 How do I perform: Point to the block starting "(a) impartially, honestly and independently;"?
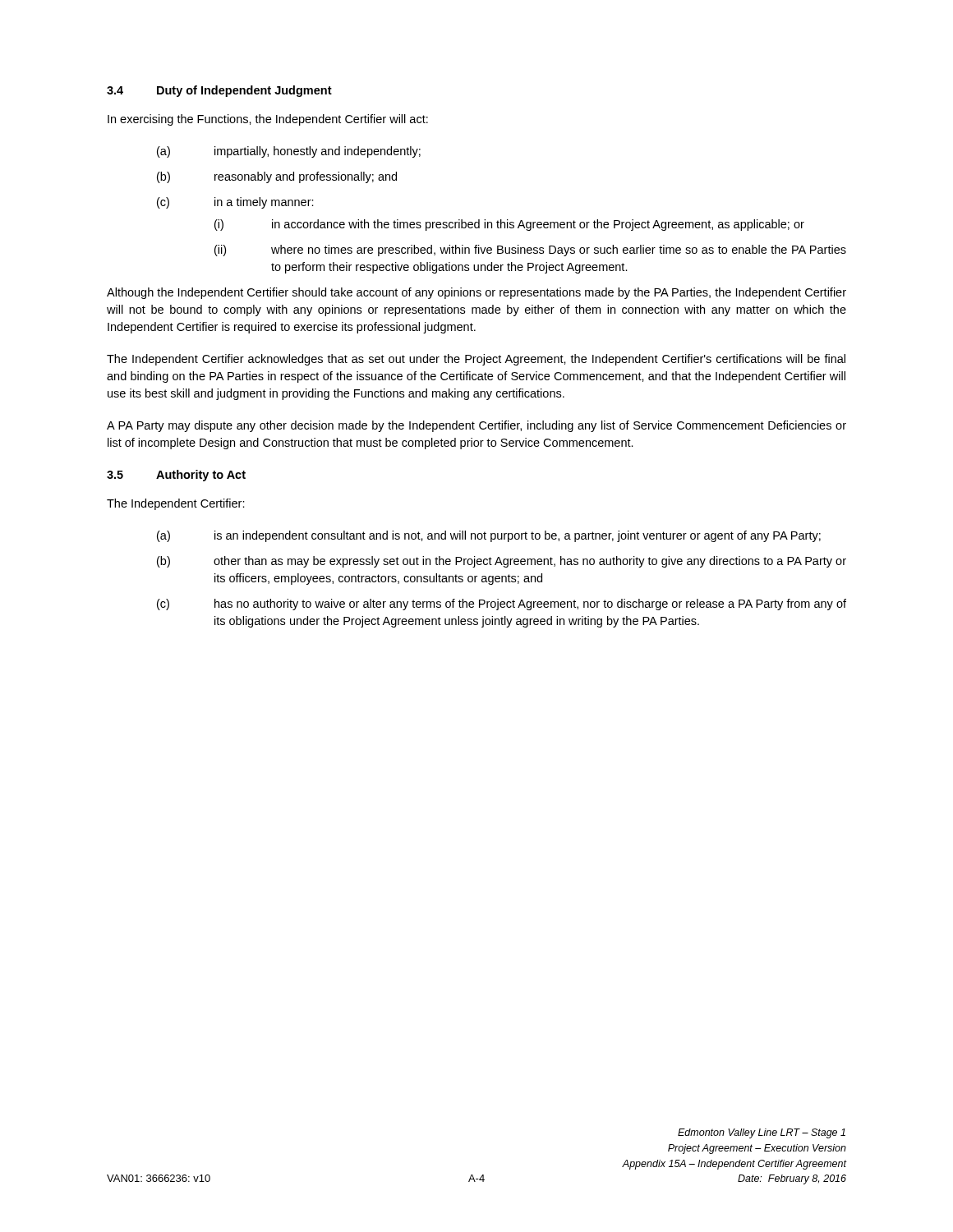(x=289, y=152)
